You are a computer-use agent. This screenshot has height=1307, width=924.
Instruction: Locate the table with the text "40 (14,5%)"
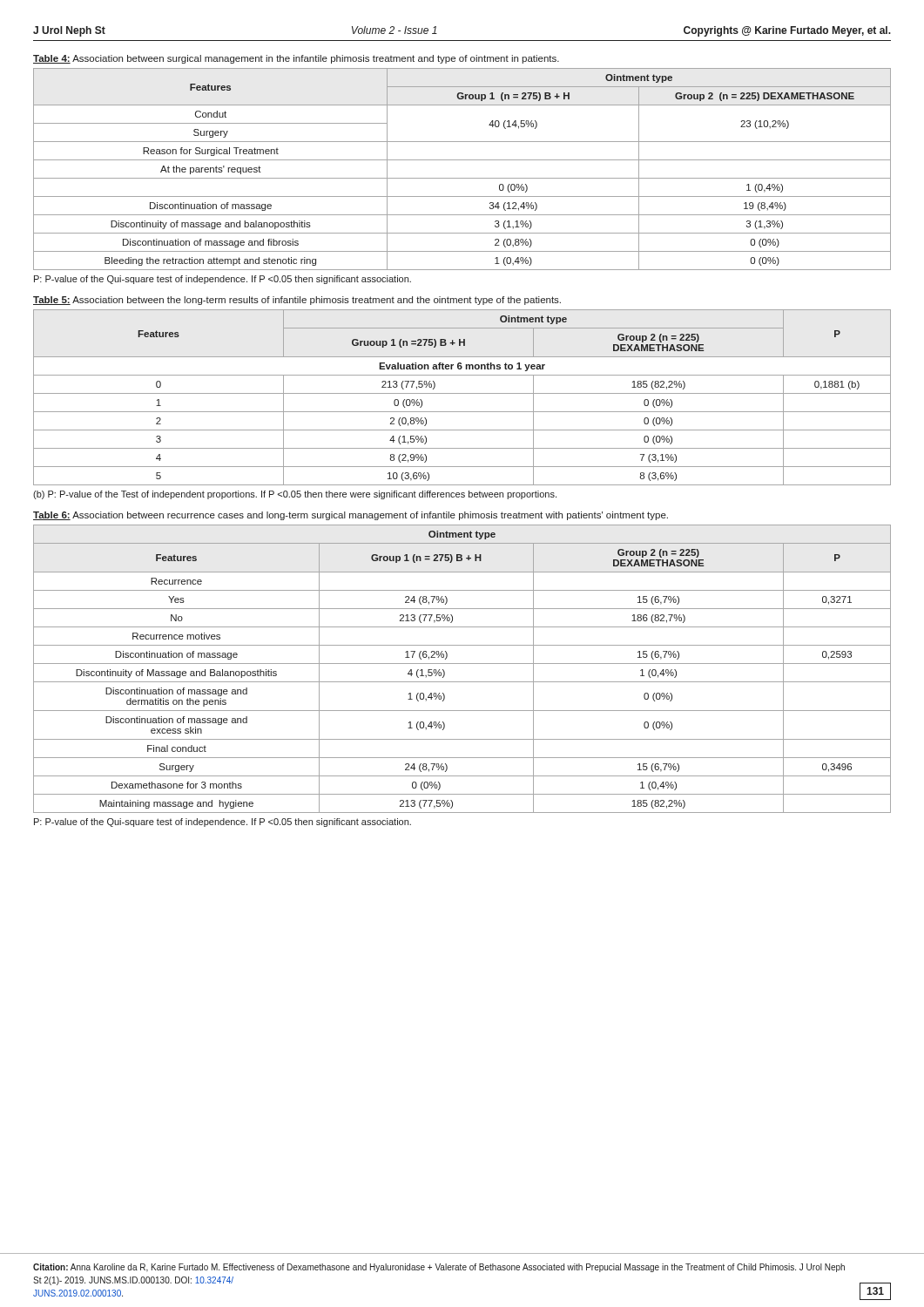click(x=462, y=169)
